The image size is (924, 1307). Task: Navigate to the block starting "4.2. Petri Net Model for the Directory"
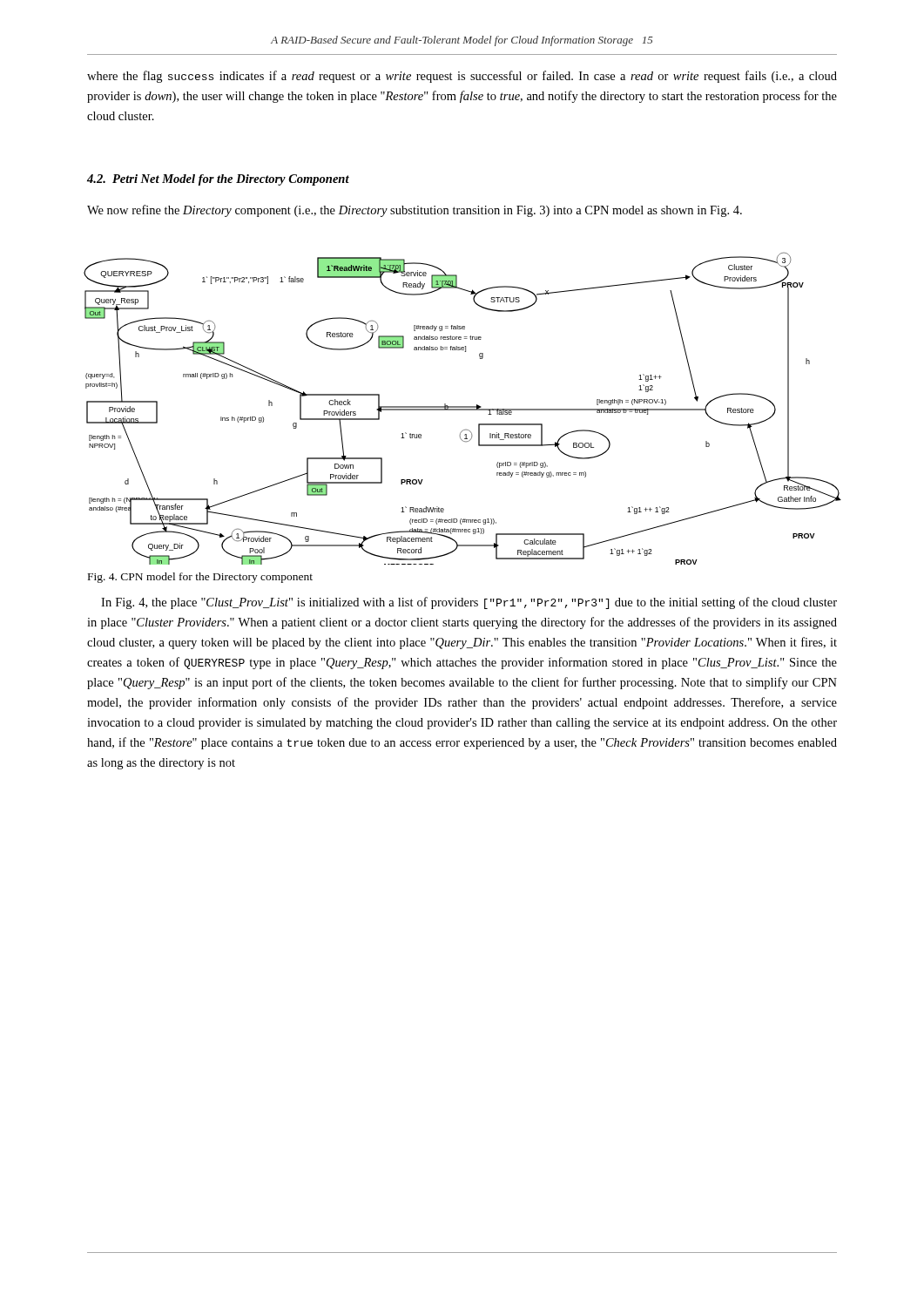(218, 179)
